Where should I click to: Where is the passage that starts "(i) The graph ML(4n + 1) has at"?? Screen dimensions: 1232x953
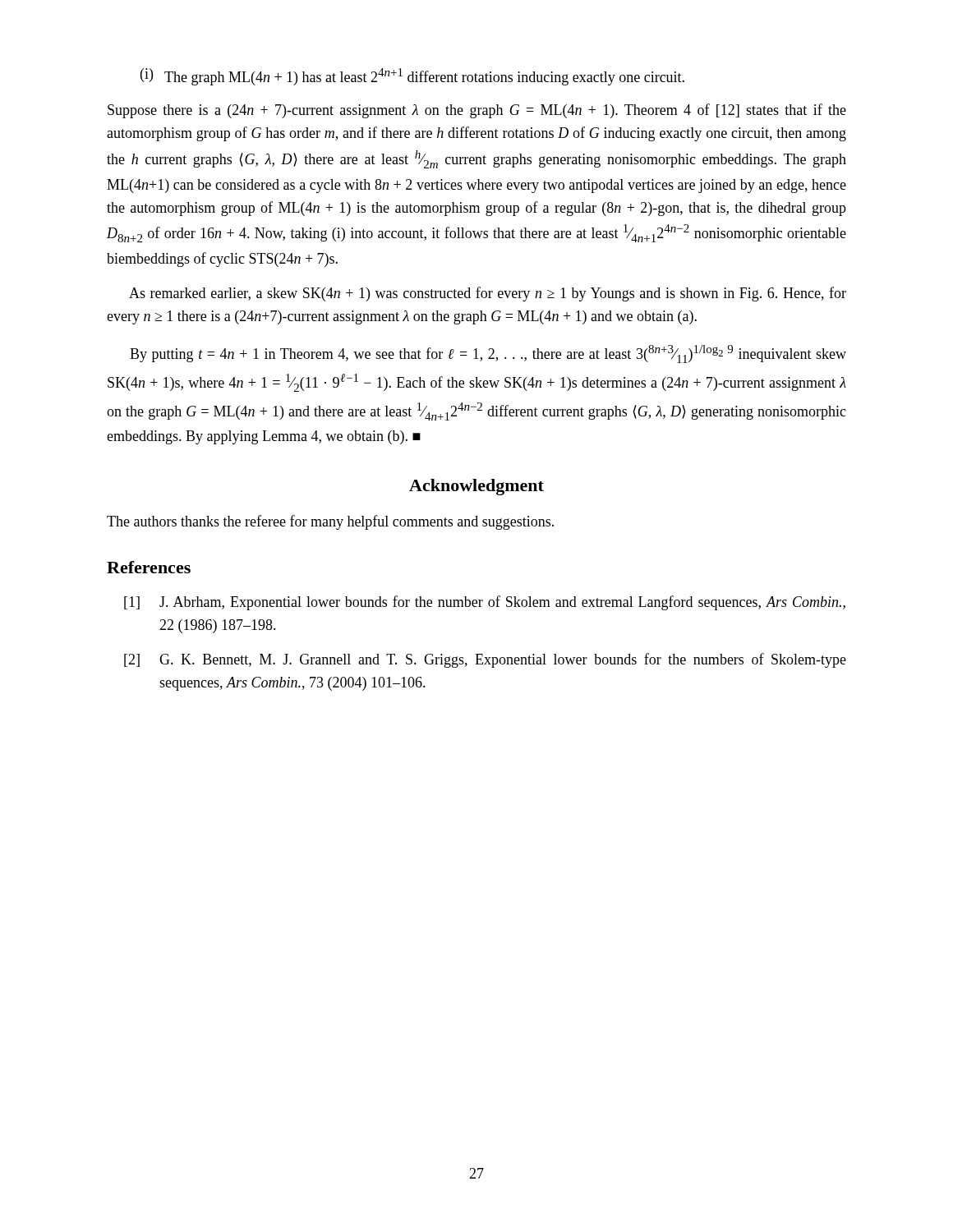click(x=493, y=76)
